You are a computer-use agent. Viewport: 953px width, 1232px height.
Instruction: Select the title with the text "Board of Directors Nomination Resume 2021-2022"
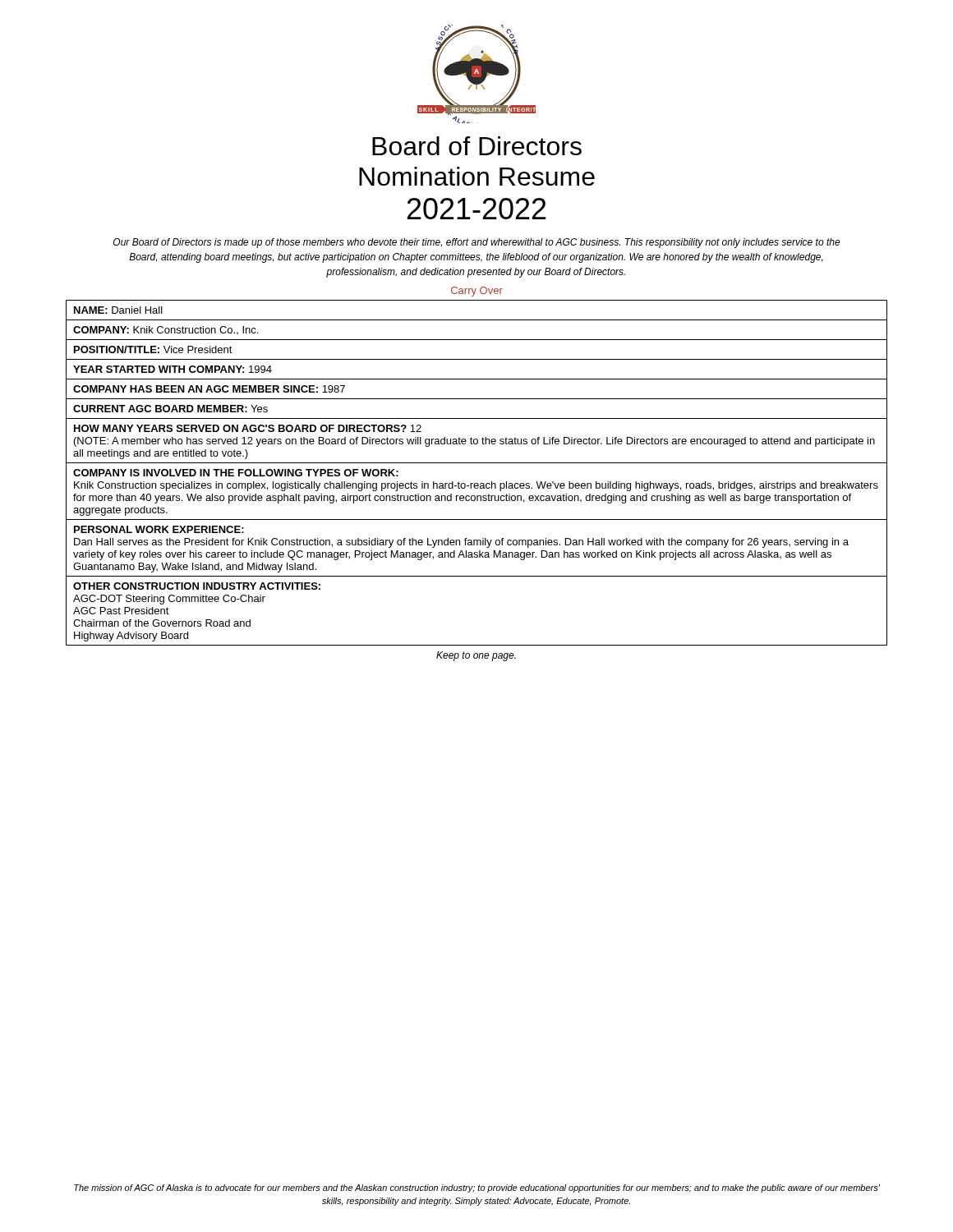(476, 179)
